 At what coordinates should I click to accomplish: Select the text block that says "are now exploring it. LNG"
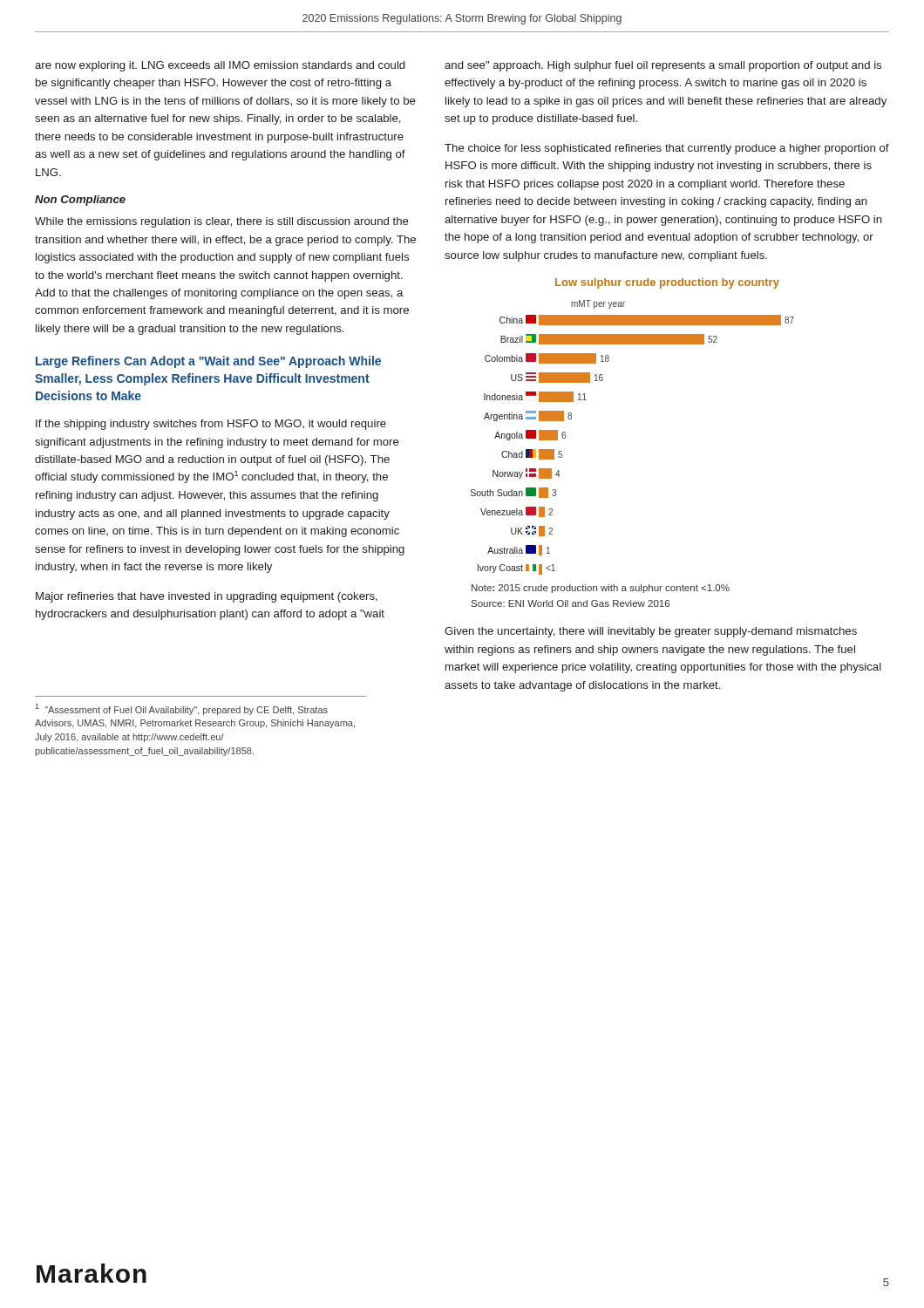(225, 119)
